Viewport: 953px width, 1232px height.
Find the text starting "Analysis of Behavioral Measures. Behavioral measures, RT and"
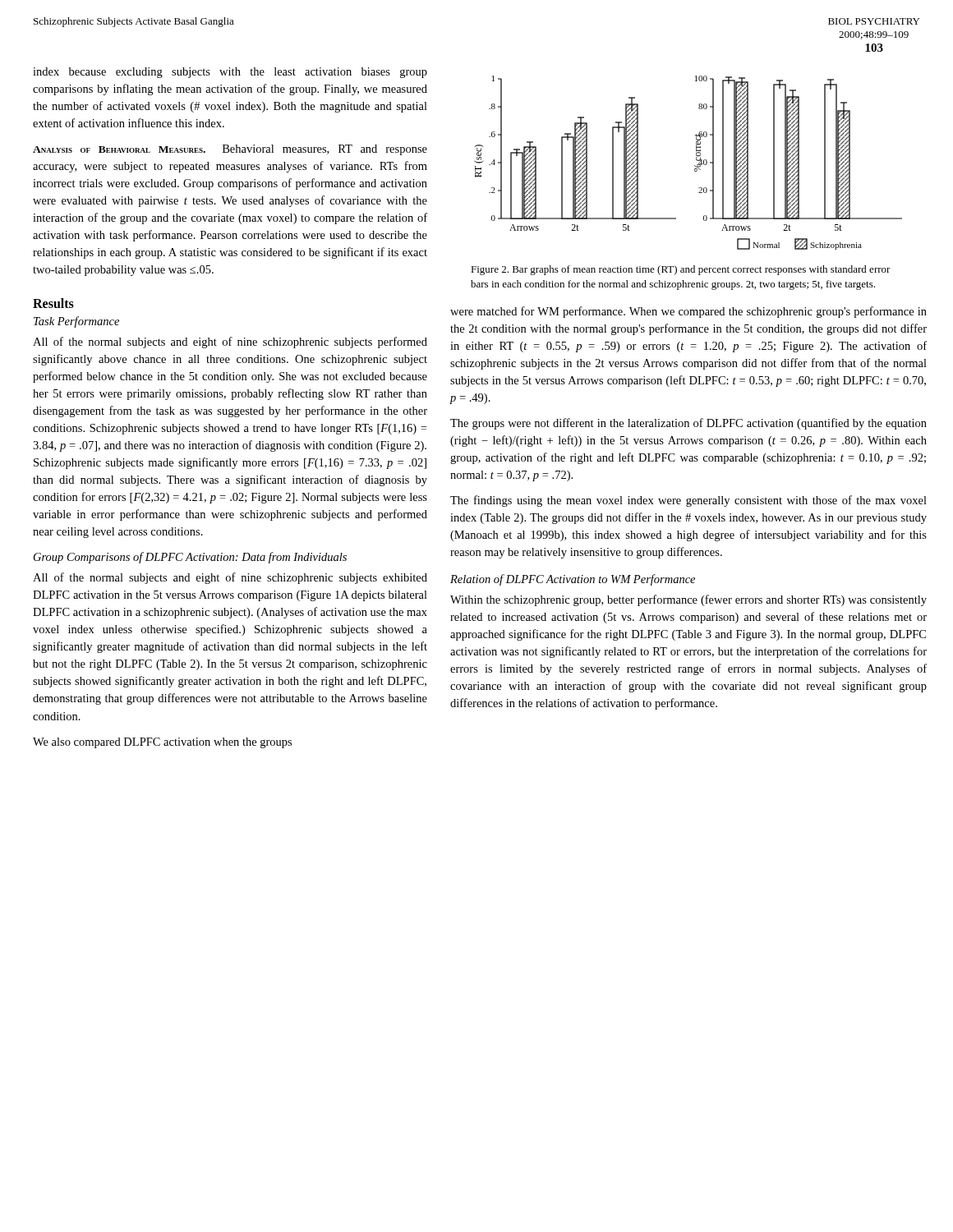pyautogui.click(x=230, y=210)
